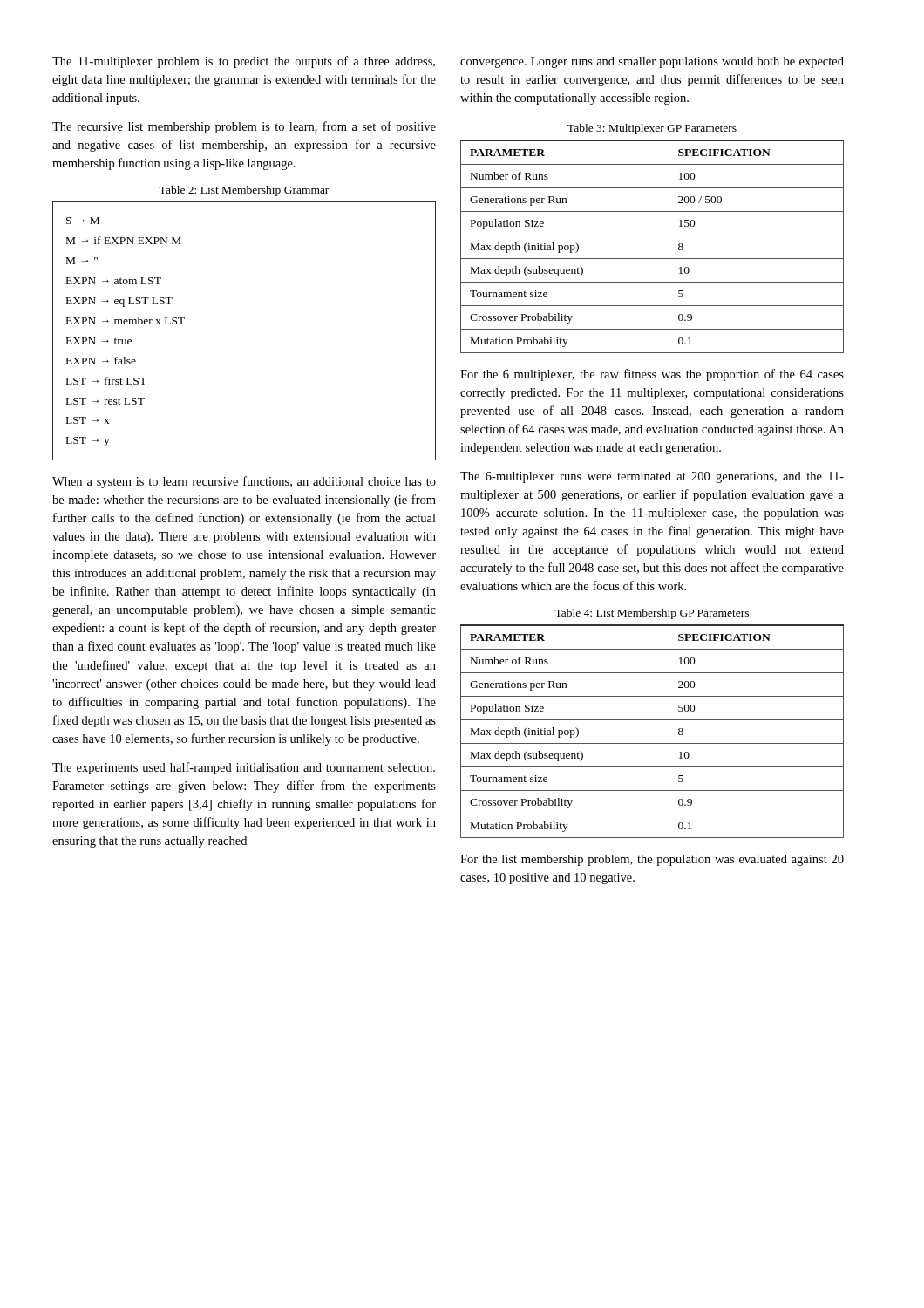Navigate to the element starting "When a system is to"
This screenshot has width=924, height=1308.
click(244, 610)
